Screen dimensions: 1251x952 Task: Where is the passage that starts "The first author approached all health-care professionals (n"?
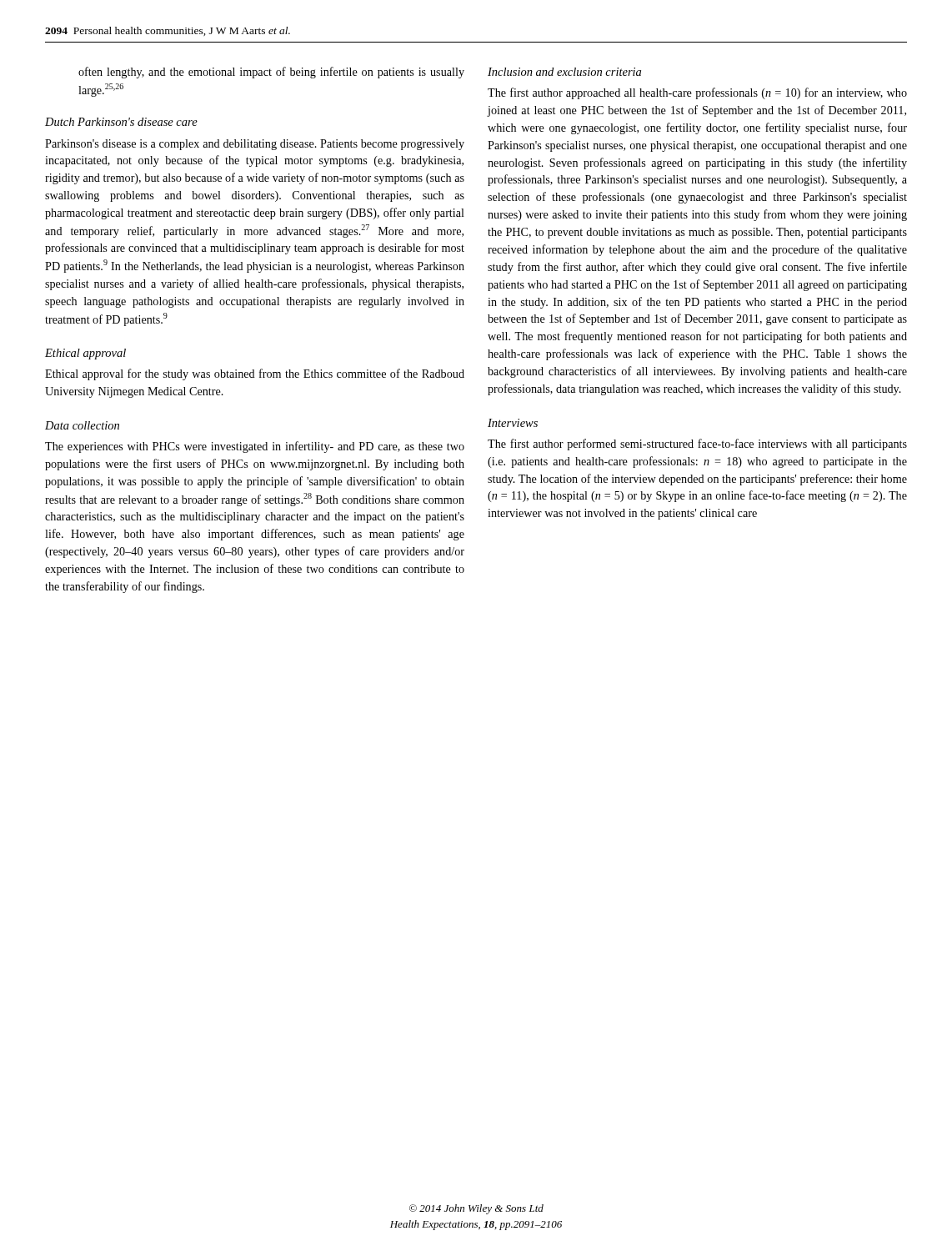[697, 241]
